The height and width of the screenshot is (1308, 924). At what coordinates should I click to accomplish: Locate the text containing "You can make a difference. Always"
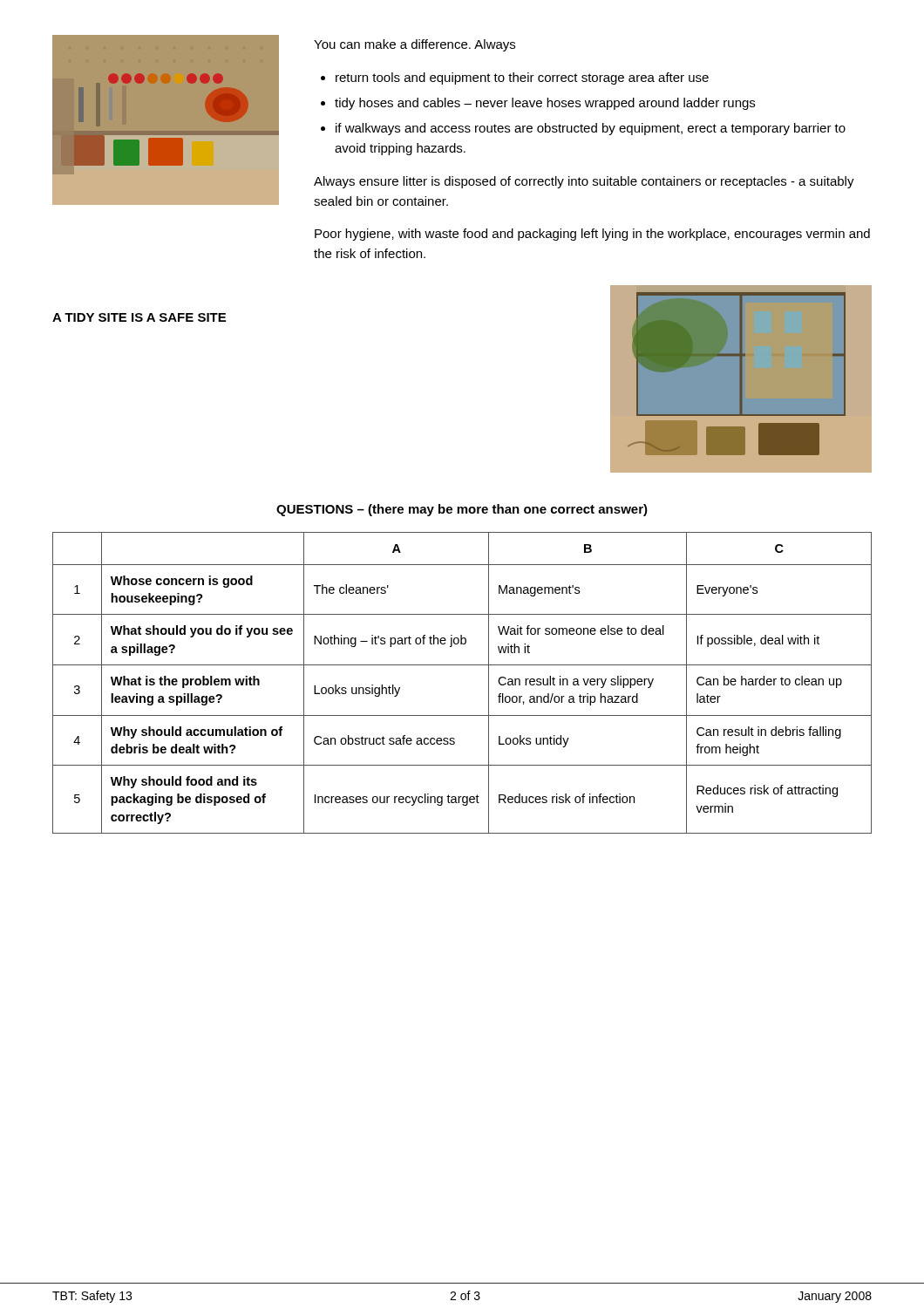[x=415, y=44]
